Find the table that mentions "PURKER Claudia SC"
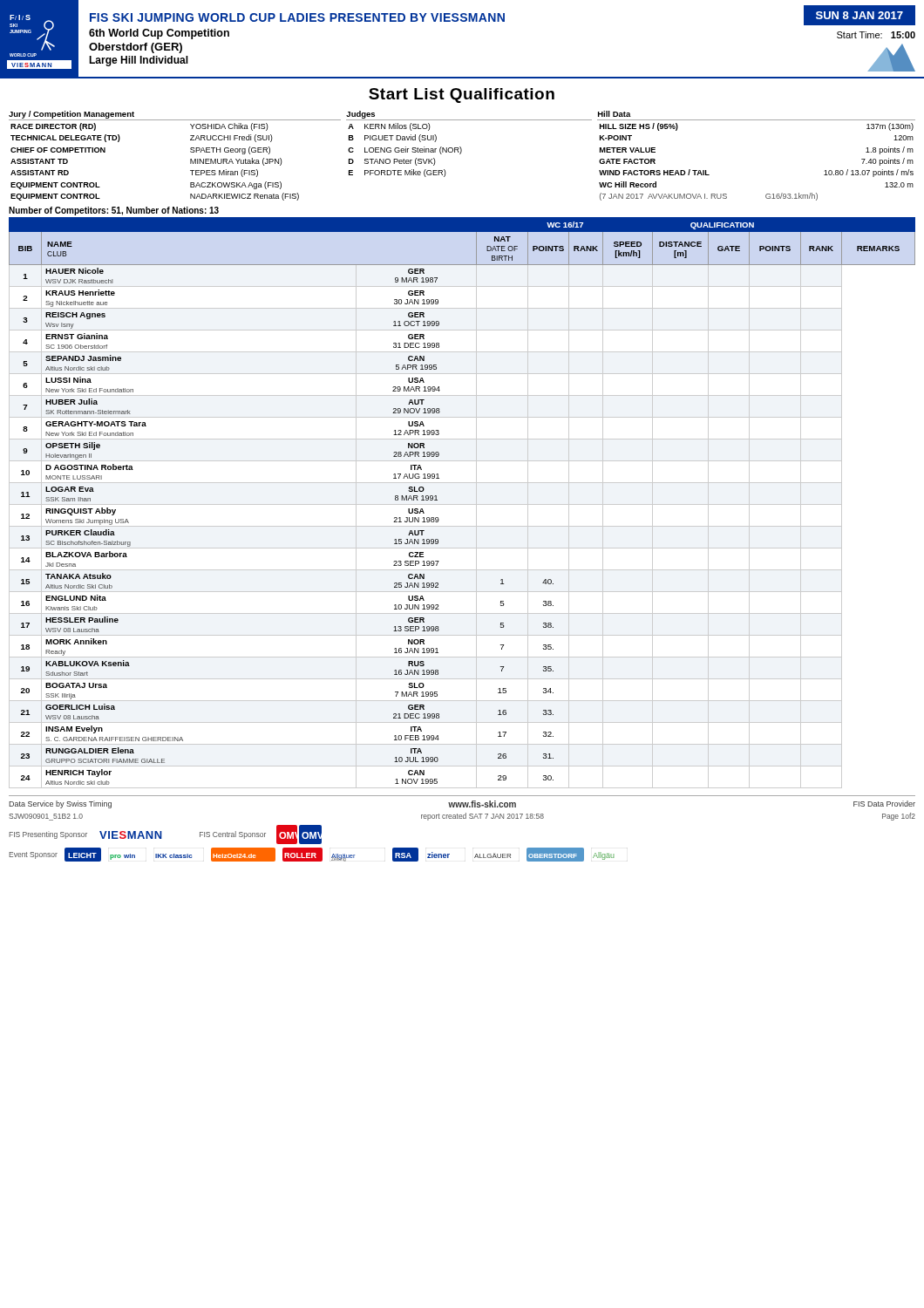 click(462, 503)
